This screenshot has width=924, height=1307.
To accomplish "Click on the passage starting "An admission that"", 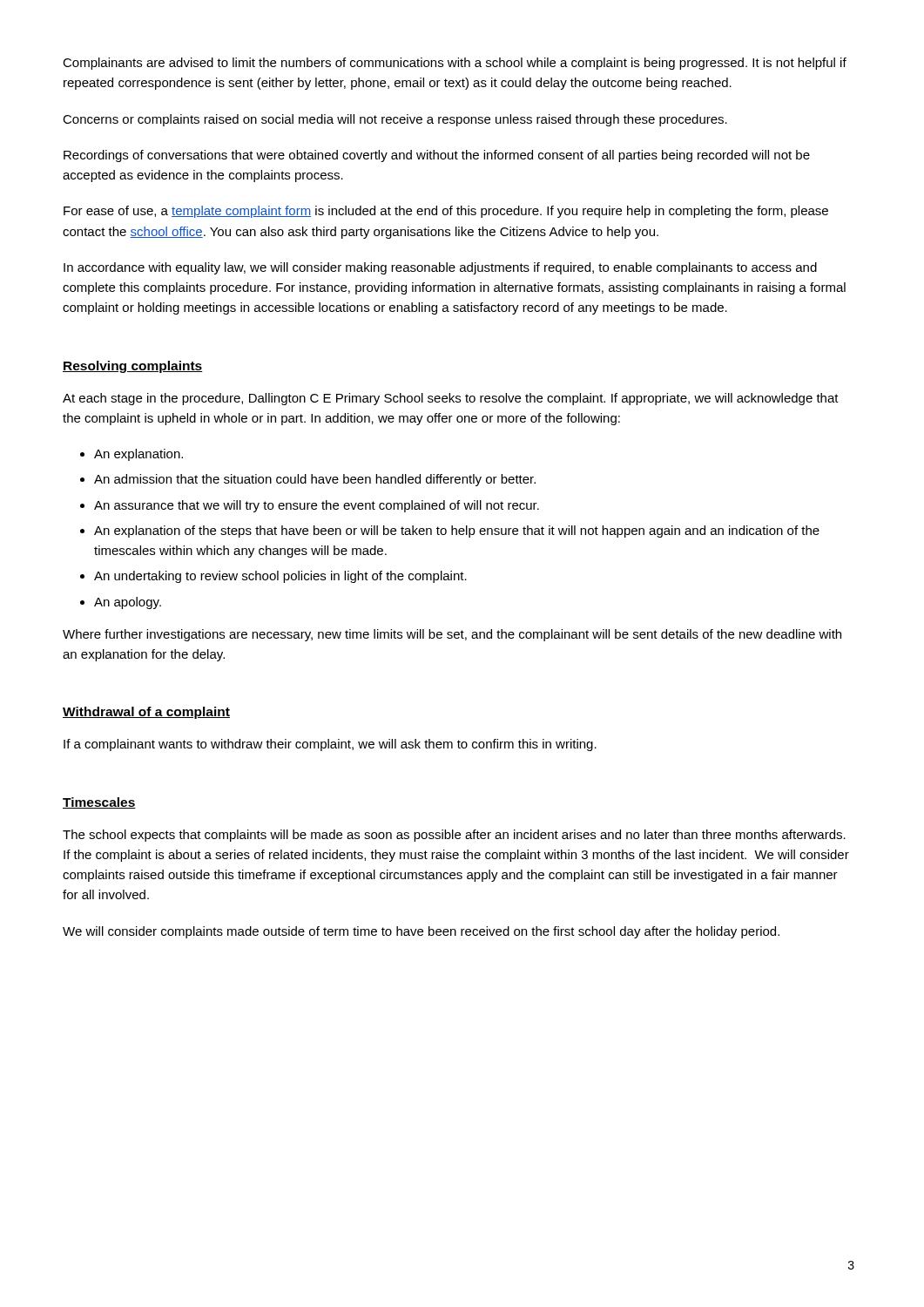I will point(315,479).
